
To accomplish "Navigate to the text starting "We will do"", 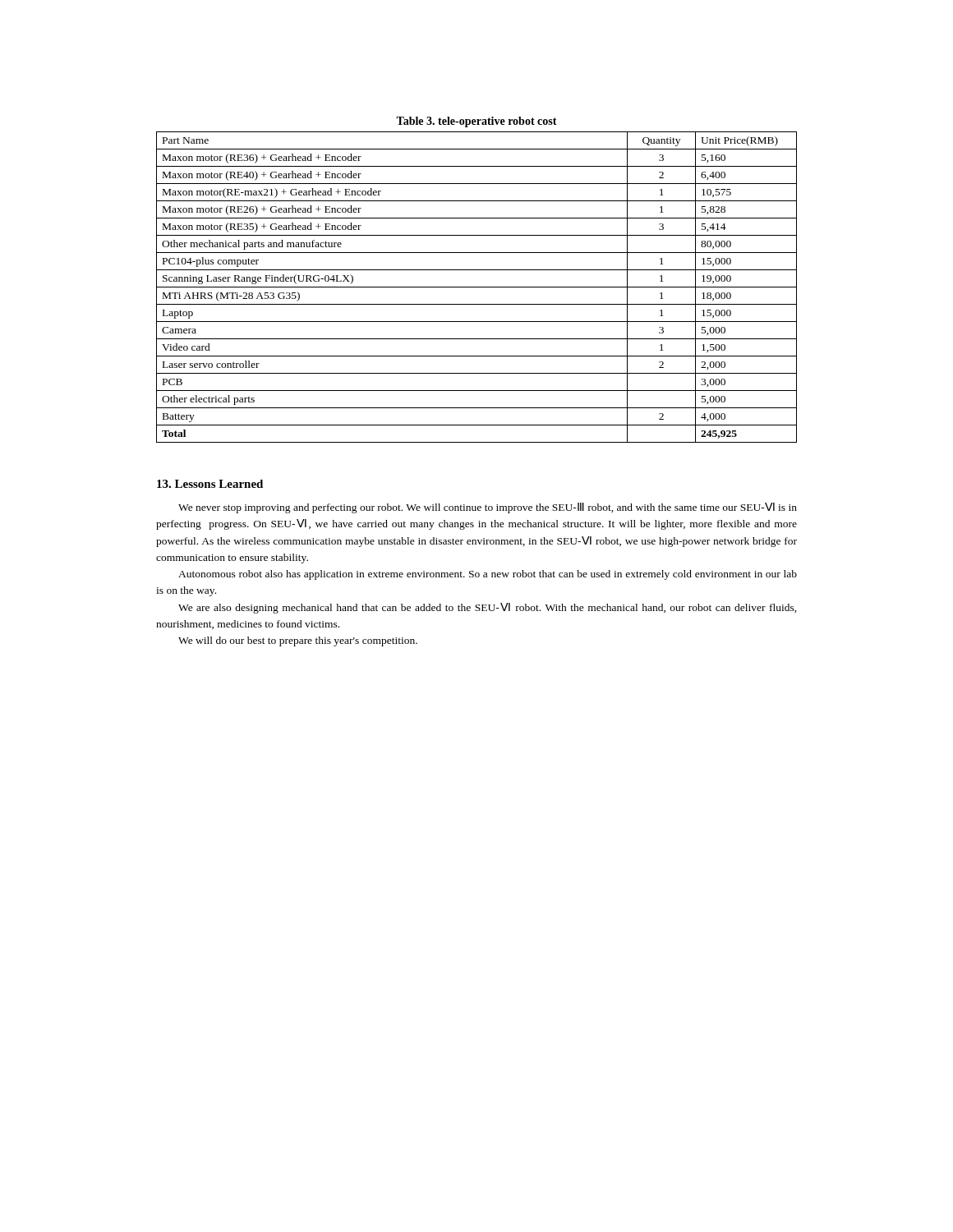I will point(298,641).
